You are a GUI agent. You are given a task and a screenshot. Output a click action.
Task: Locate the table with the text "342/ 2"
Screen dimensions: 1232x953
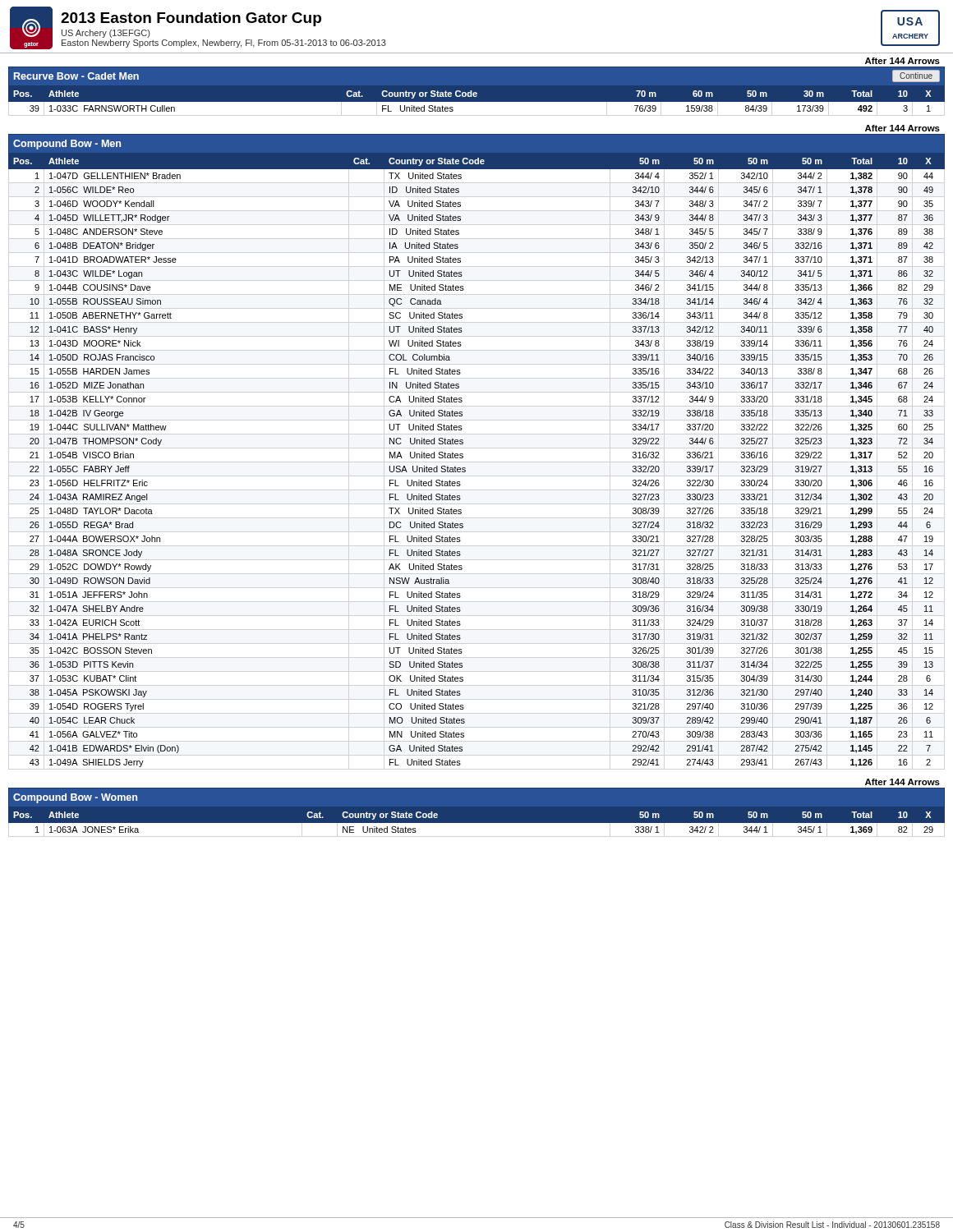476,812
